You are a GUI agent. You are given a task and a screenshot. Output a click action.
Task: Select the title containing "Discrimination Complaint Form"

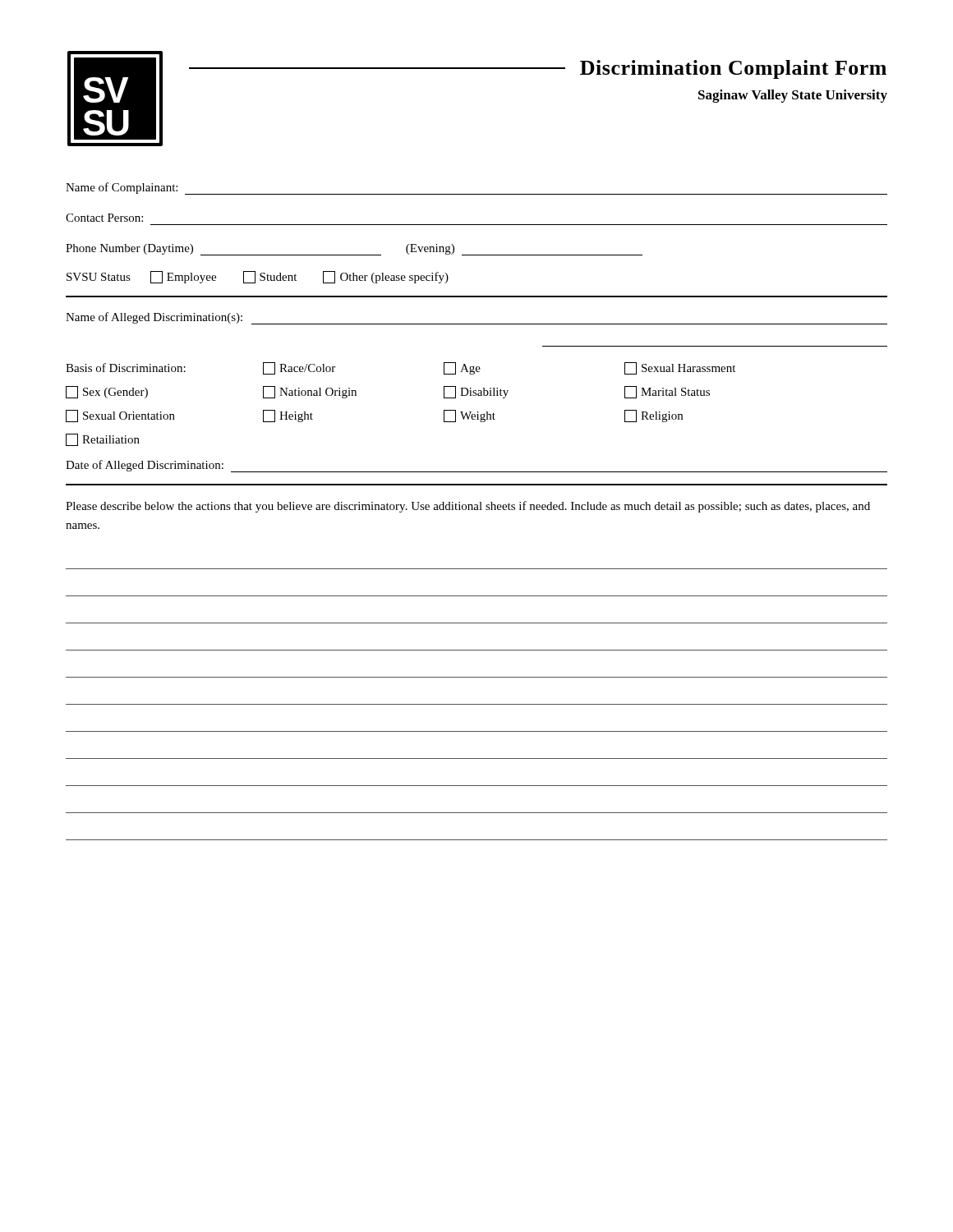point(734,68)
